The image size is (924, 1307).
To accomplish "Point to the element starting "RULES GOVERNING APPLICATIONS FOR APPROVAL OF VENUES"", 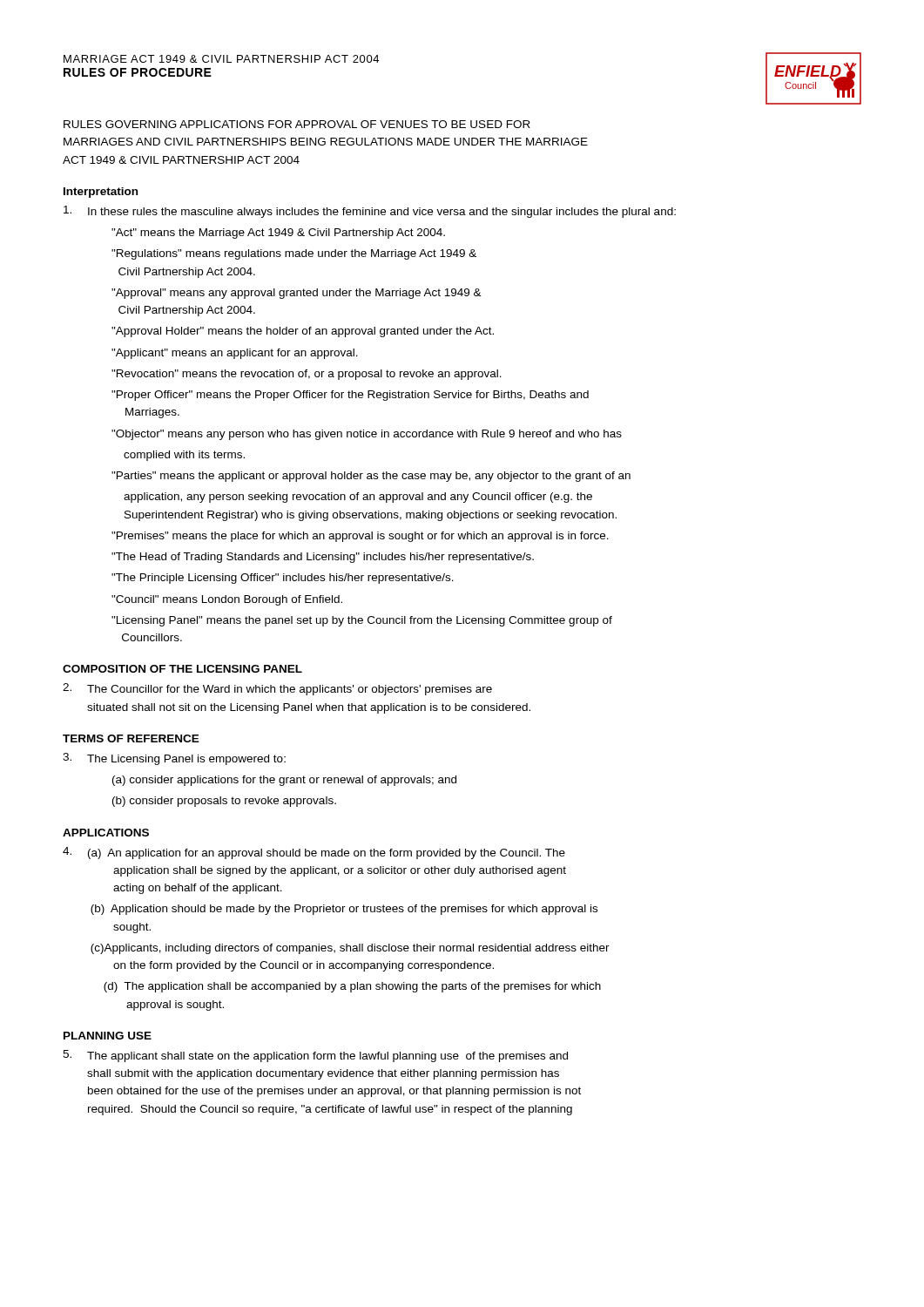I will (325, 142).
